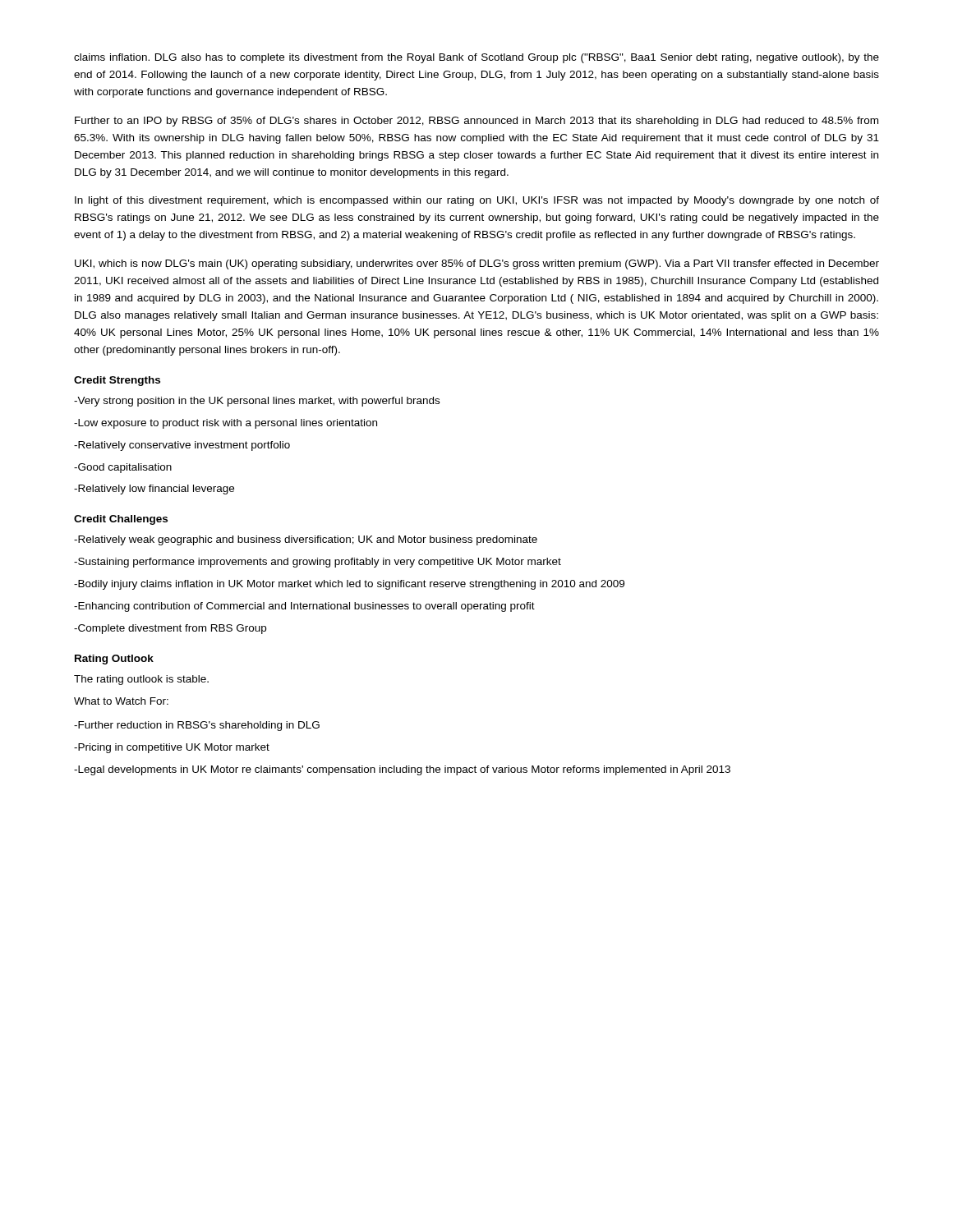Select the list item with the text "-Very strong position in the UK"

[x=257, y=400]
